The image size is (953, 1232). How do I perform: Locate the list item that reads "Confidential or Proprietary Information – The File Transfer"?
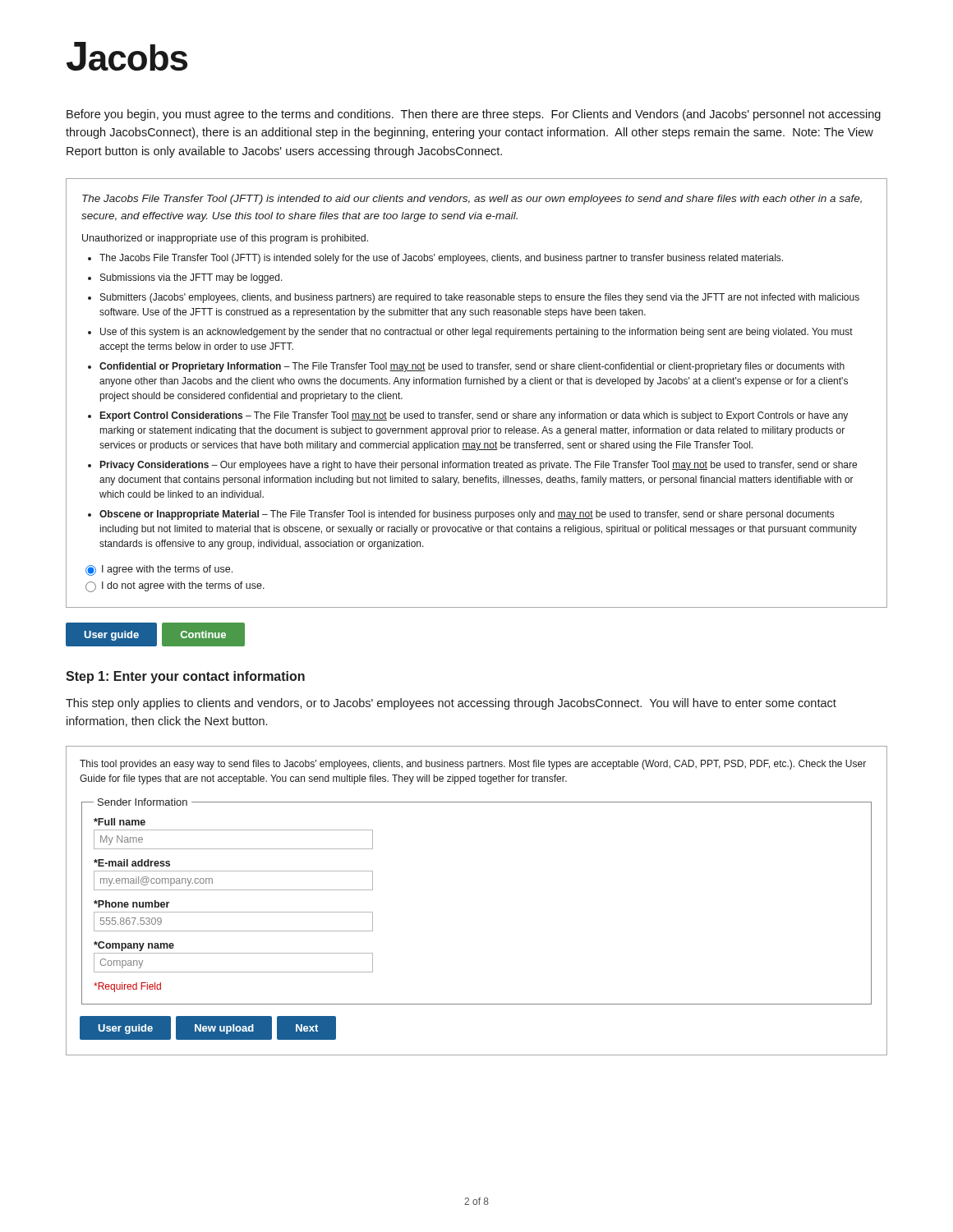pos(474,381)
